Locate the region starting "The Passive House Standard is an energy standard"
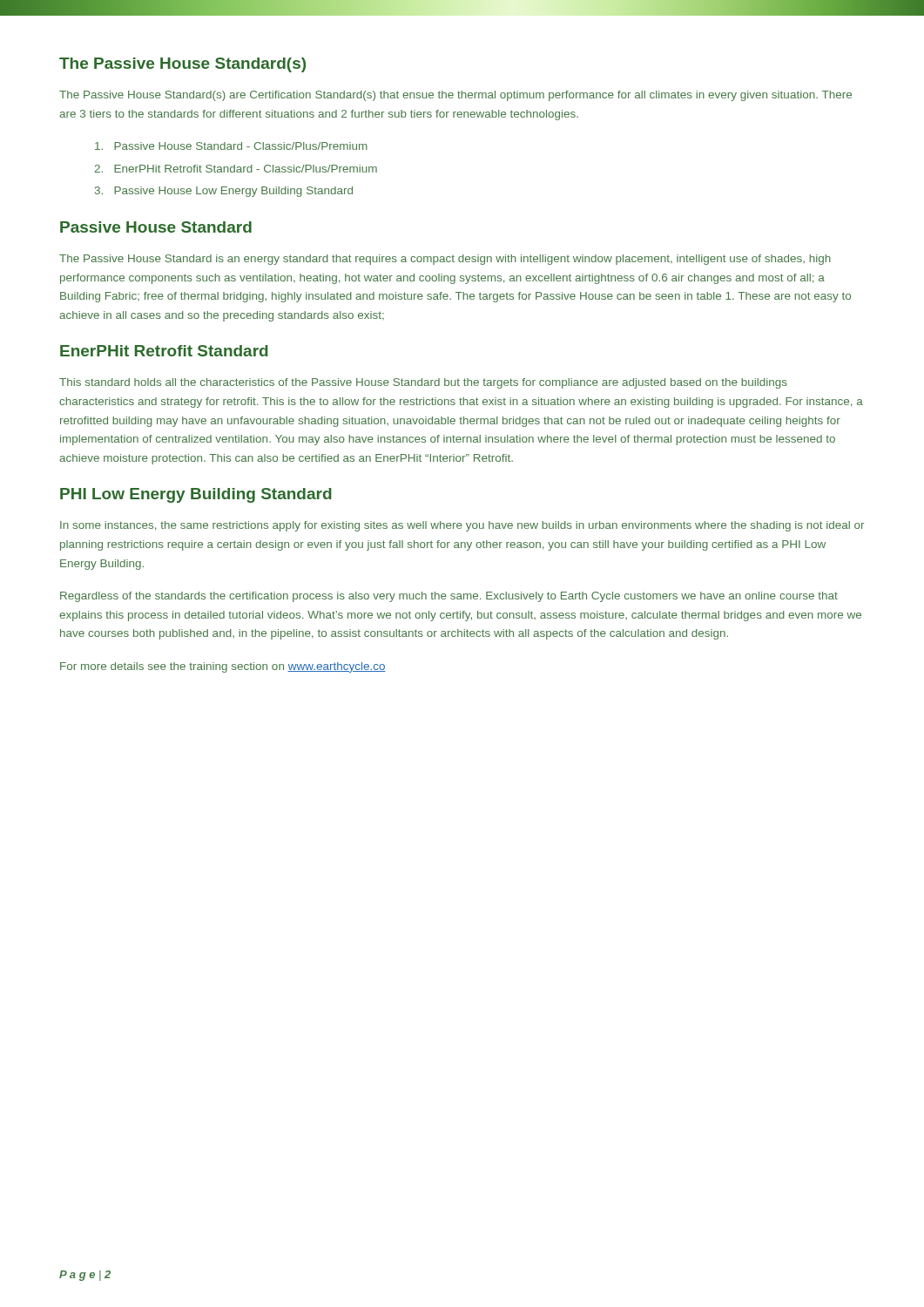 point(455,286)
